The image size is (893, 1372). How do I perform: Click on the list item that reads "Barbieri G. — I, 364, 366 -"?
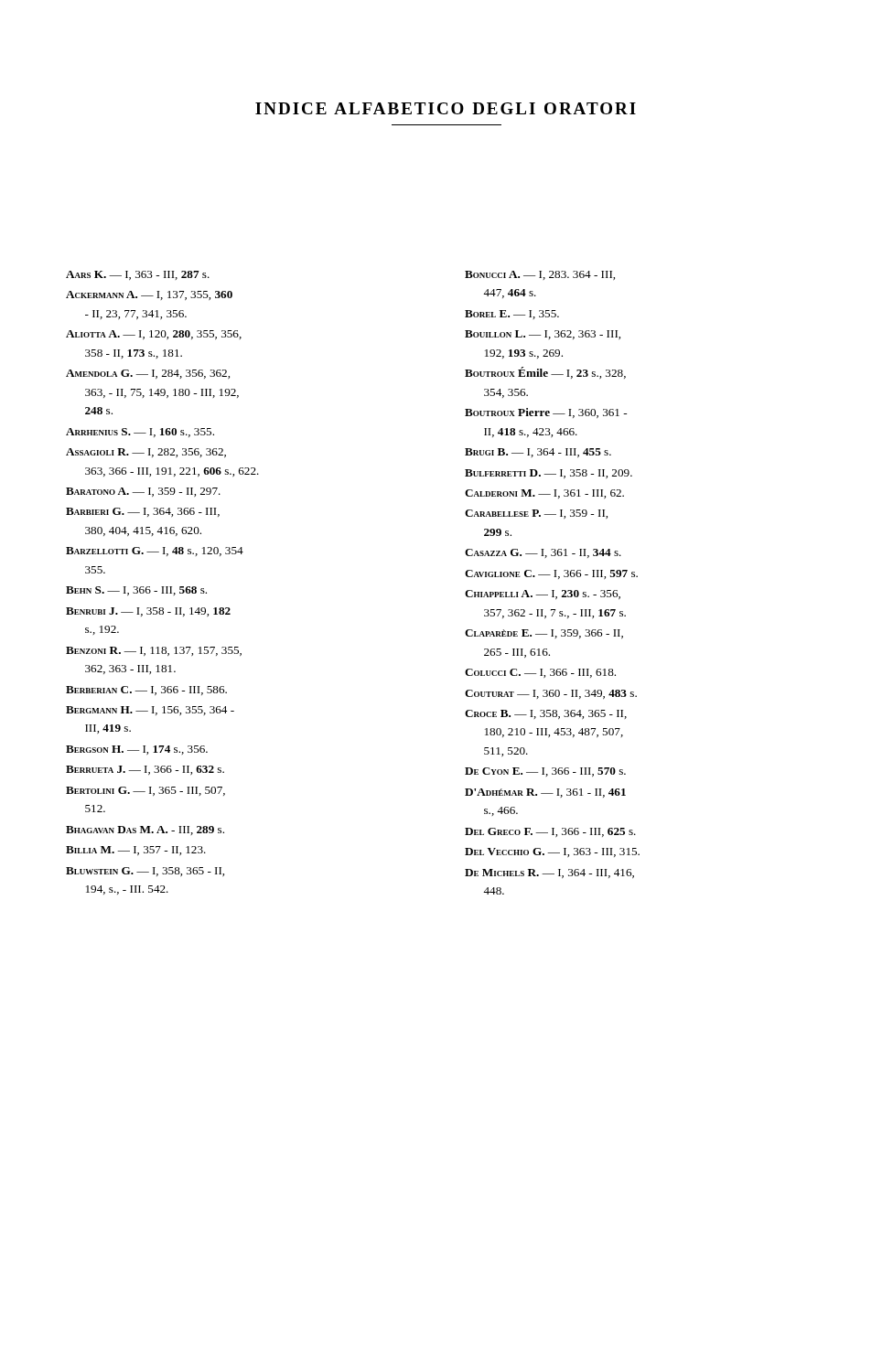pos(143,512)
